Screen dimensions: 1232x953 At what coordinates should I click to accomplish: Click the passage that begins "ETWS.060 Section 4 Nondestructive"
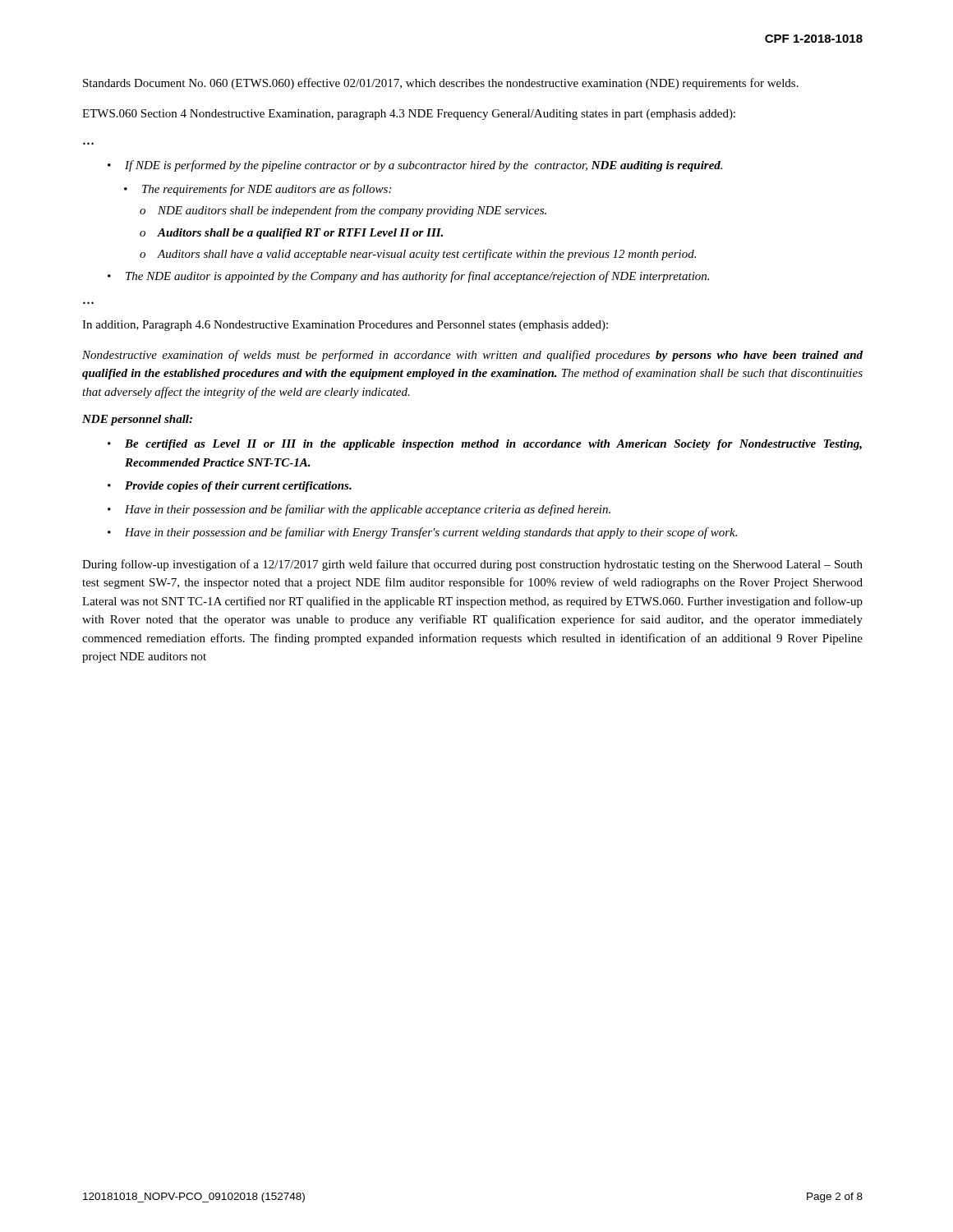[x=409, y=113]
